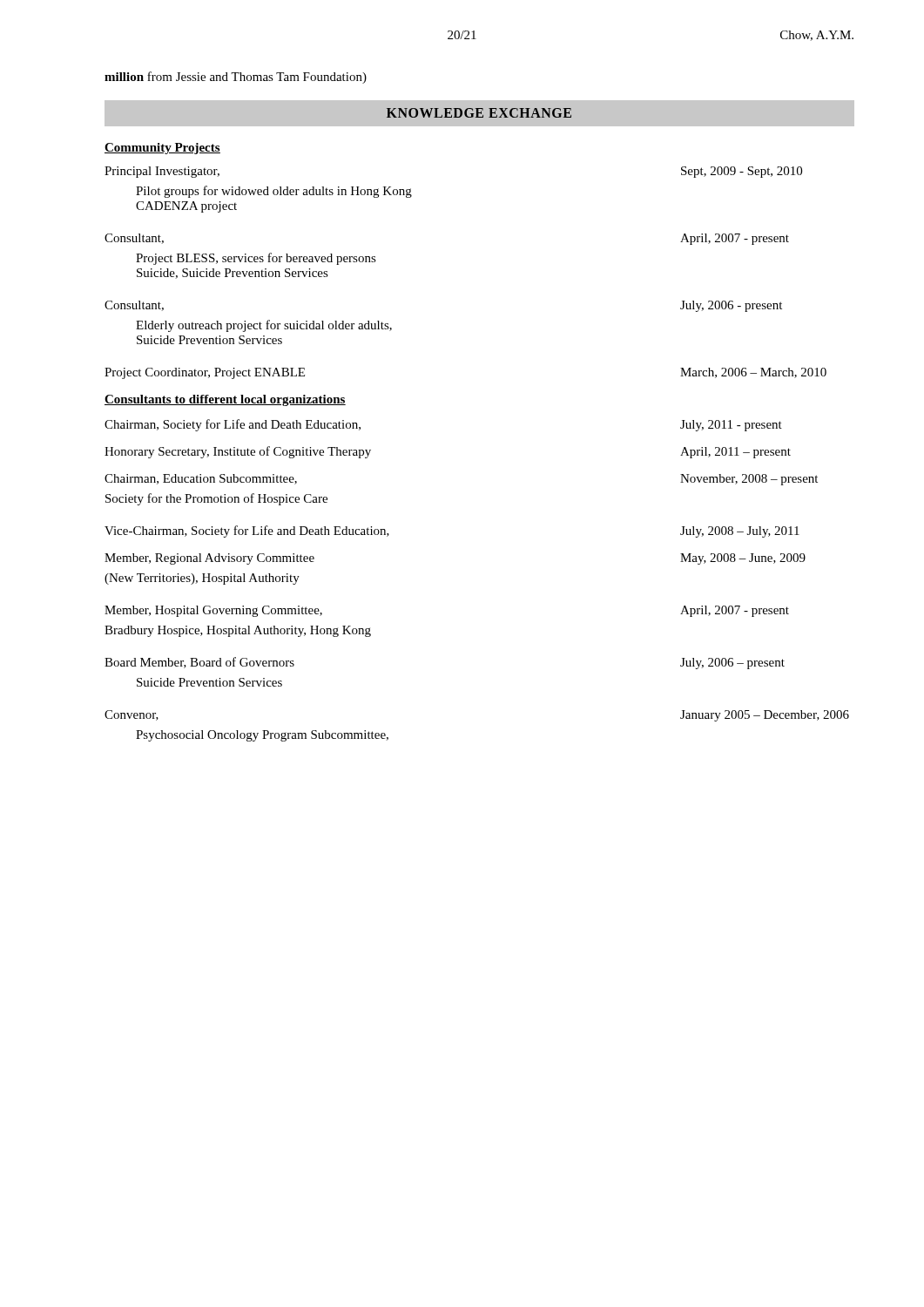Navigate to the text starting "Vice-Chairman, Society for Life and Death Education, July,"
This screenshot has height=1307, width=924.
[246, 531]
